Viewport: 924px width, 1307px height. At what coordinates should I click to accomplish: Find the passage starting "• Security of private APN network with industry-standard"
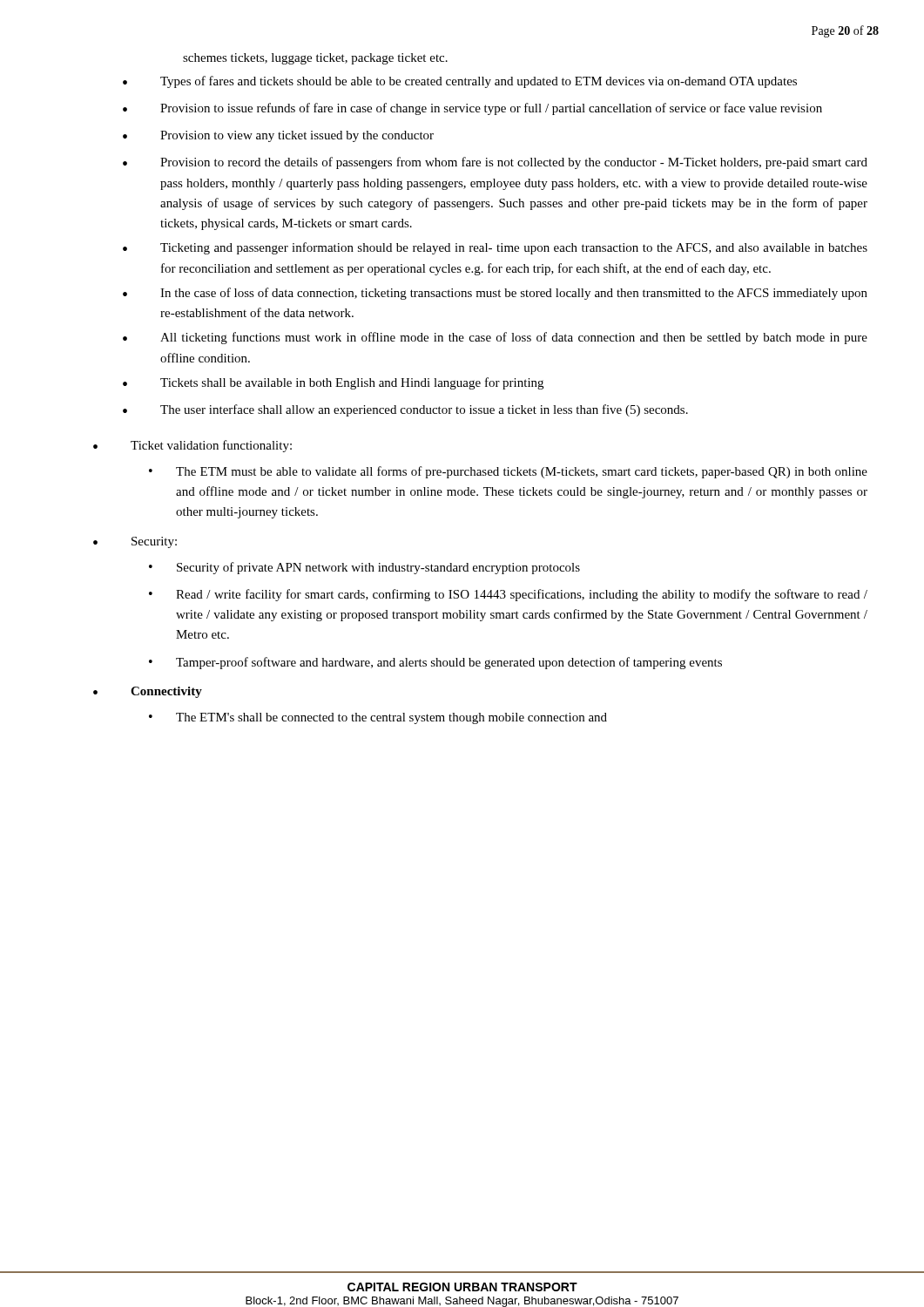pos(508,567)
